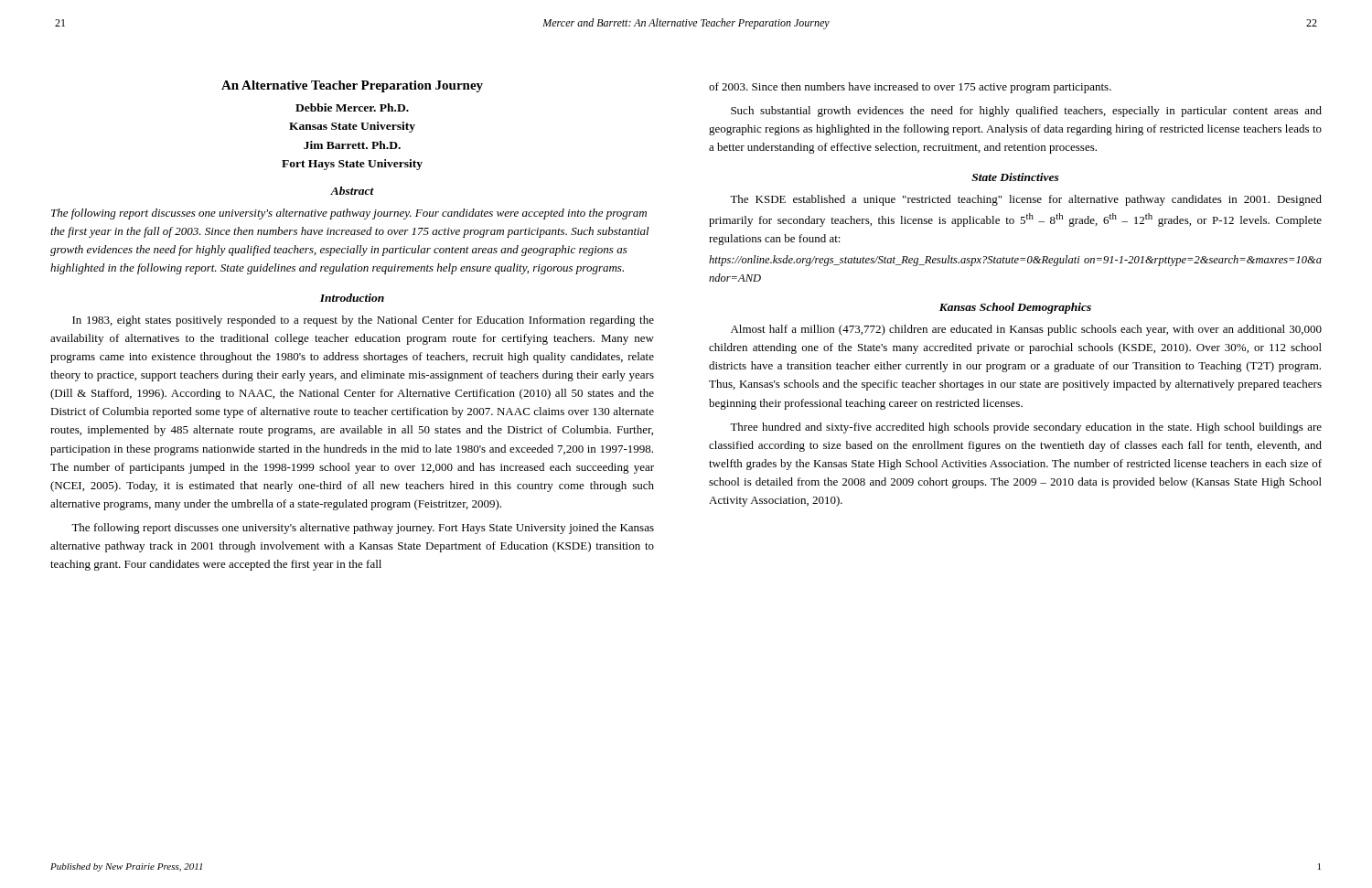Find the title
1372x888 pixels.
pos(352,125)
